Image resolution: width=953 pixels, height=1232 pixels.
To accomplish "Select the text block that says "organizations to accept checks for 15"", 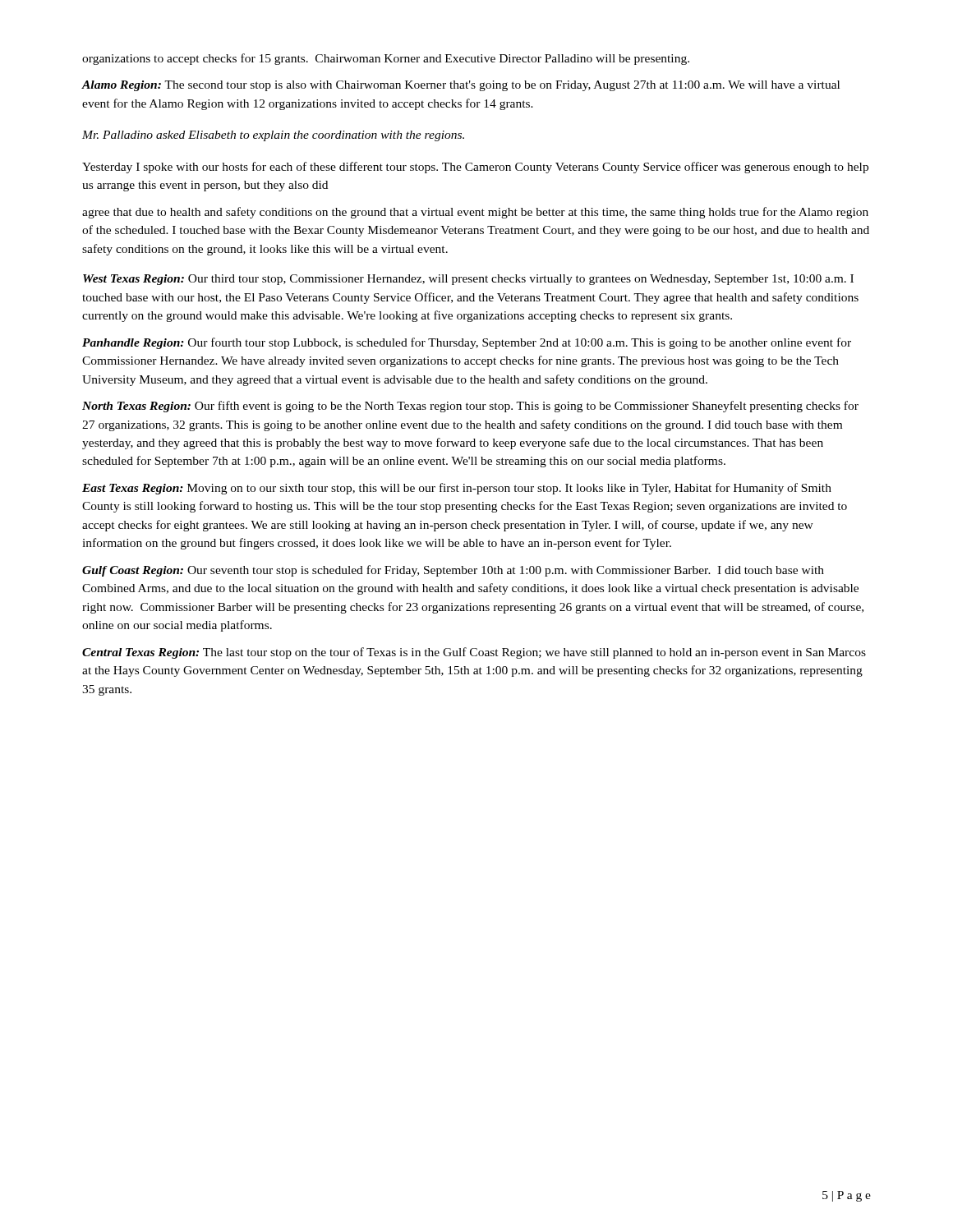I will 386,58.
